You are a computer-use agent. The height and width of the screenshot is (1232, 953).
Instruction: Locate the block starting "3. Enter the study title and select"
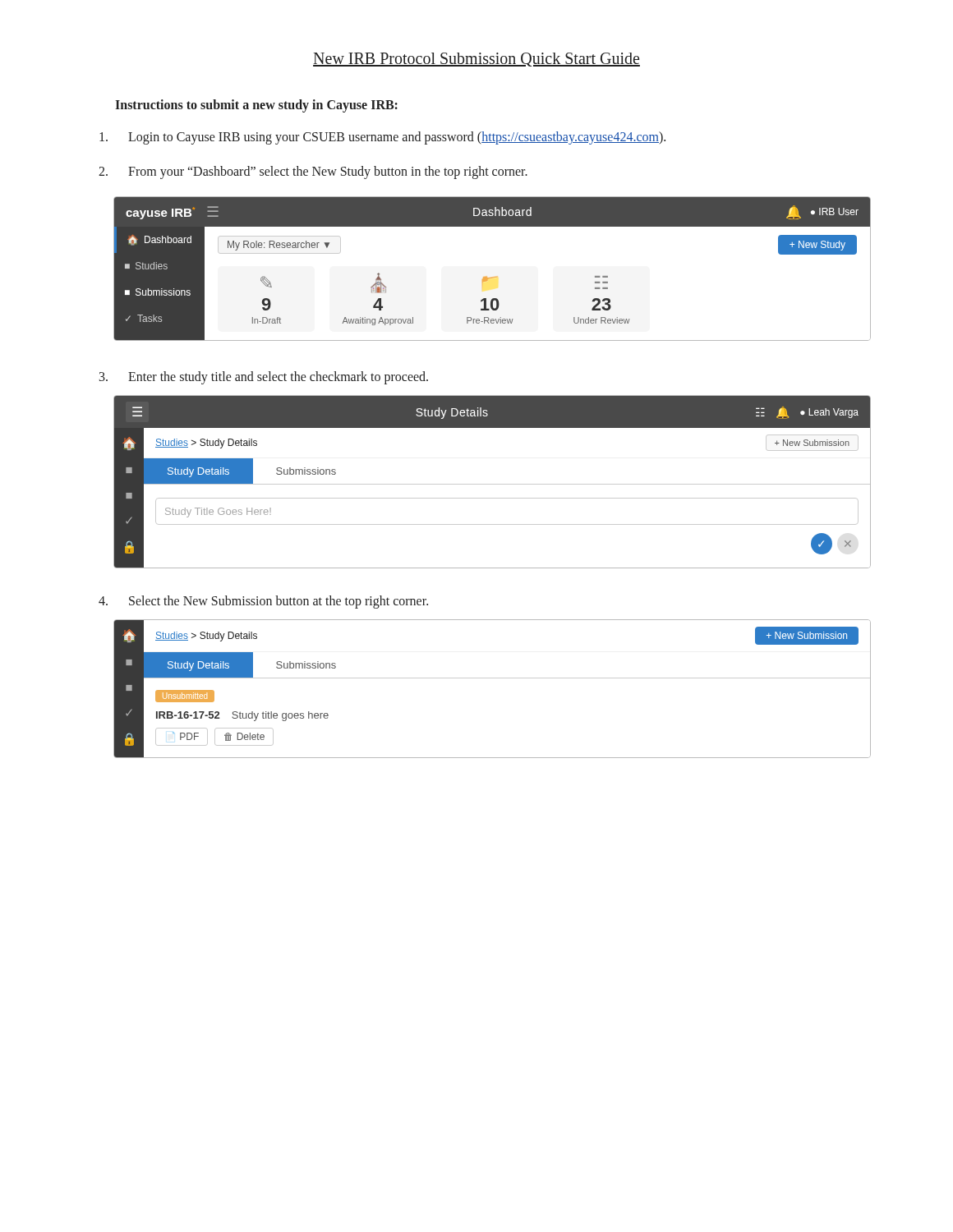264,378
